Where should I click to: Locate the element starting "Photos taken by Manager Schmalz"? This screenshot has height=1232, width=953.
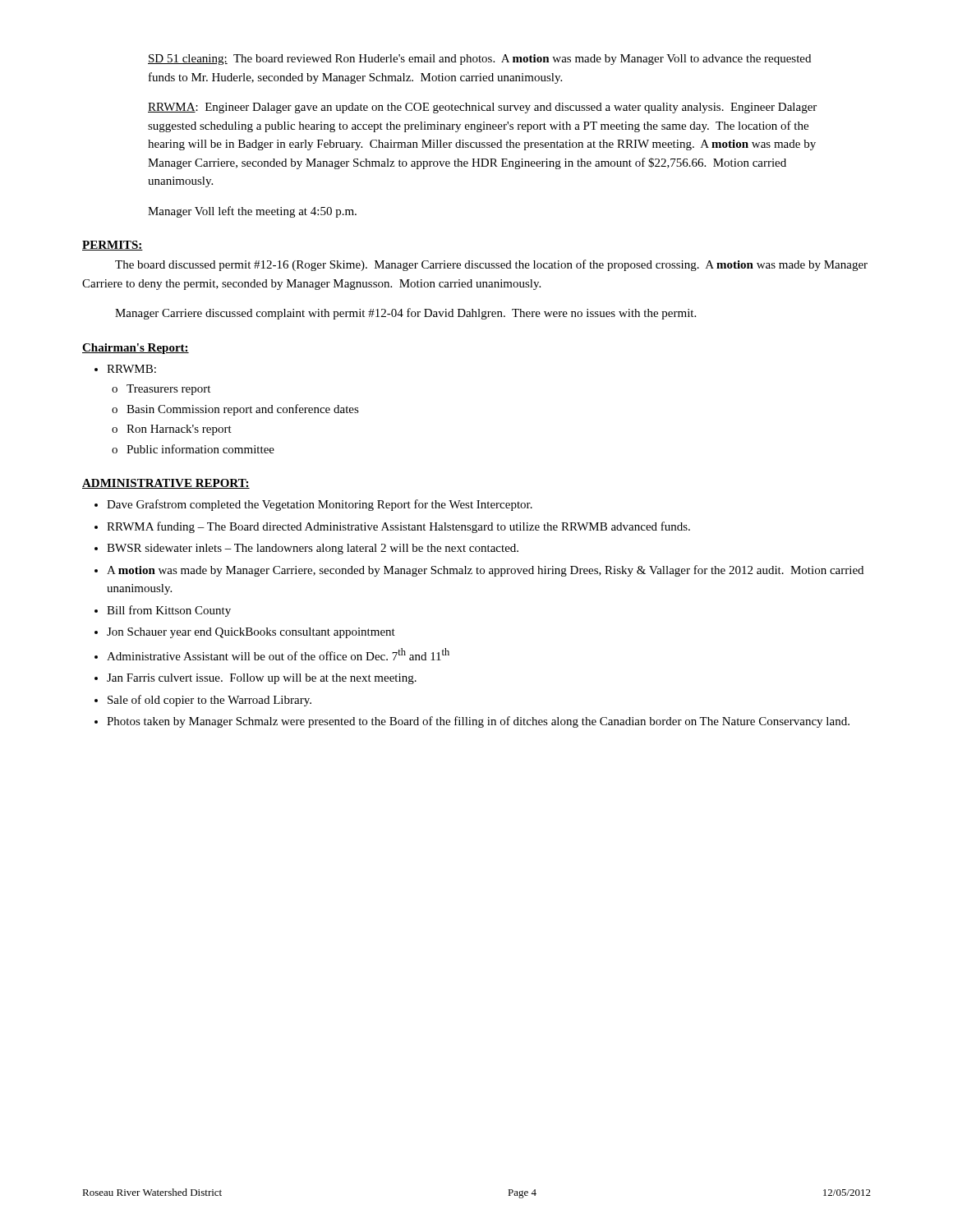479,721
